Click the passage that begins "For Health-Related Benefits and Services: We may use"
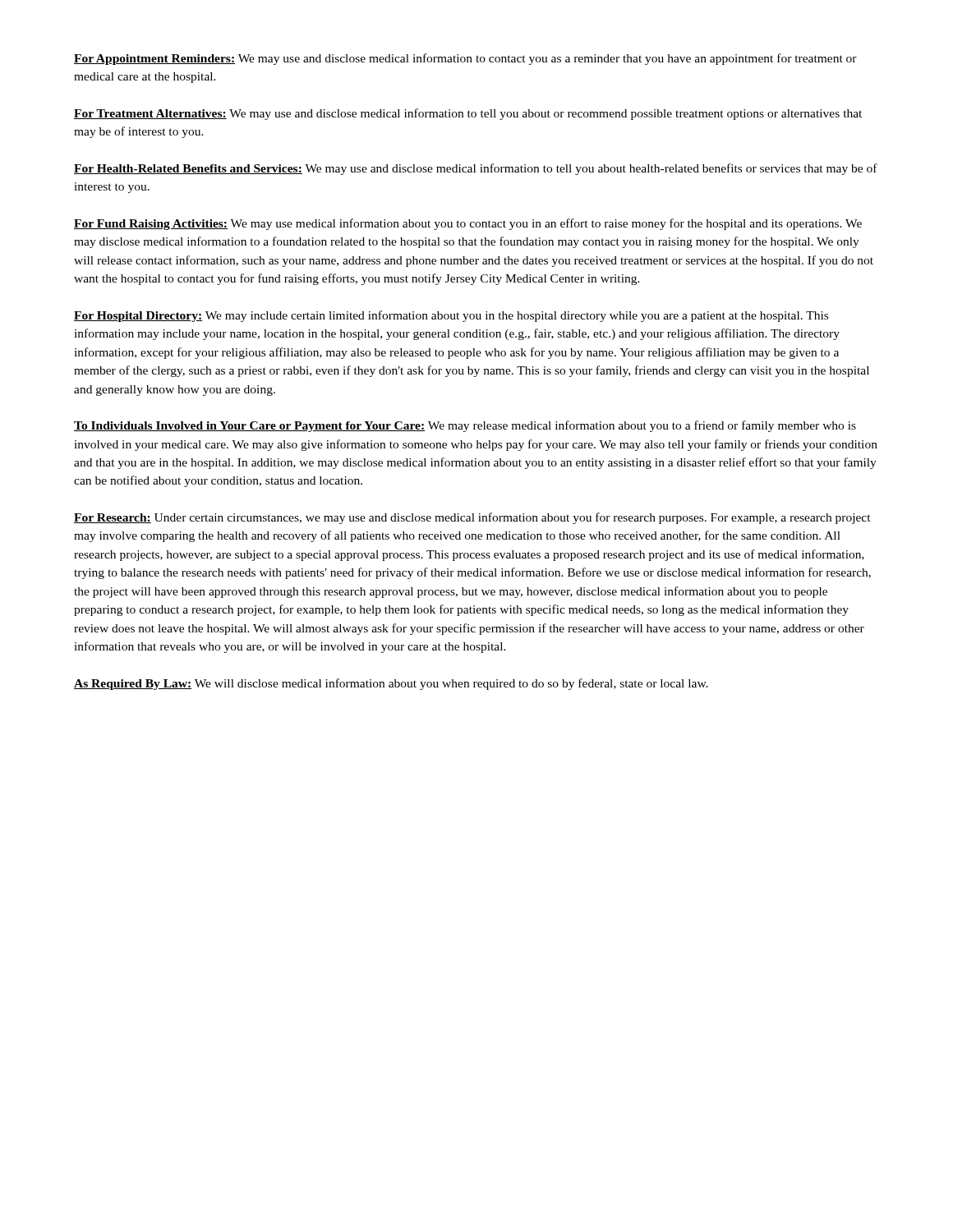 click(x=475, y=177)
